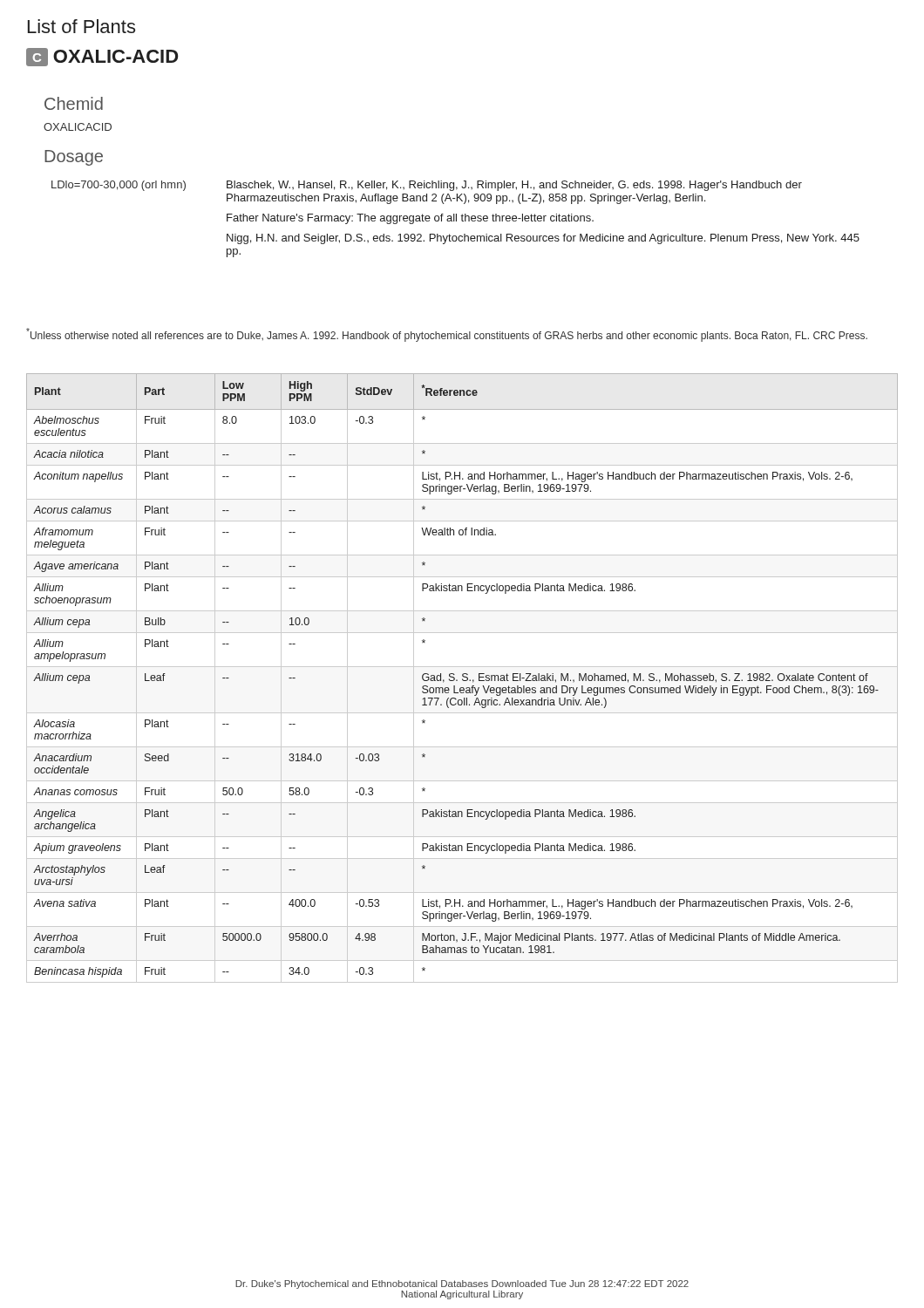Click the passage that begins "Unless otherwise noted all references"
924x1308 pixels.
[447, 334]
